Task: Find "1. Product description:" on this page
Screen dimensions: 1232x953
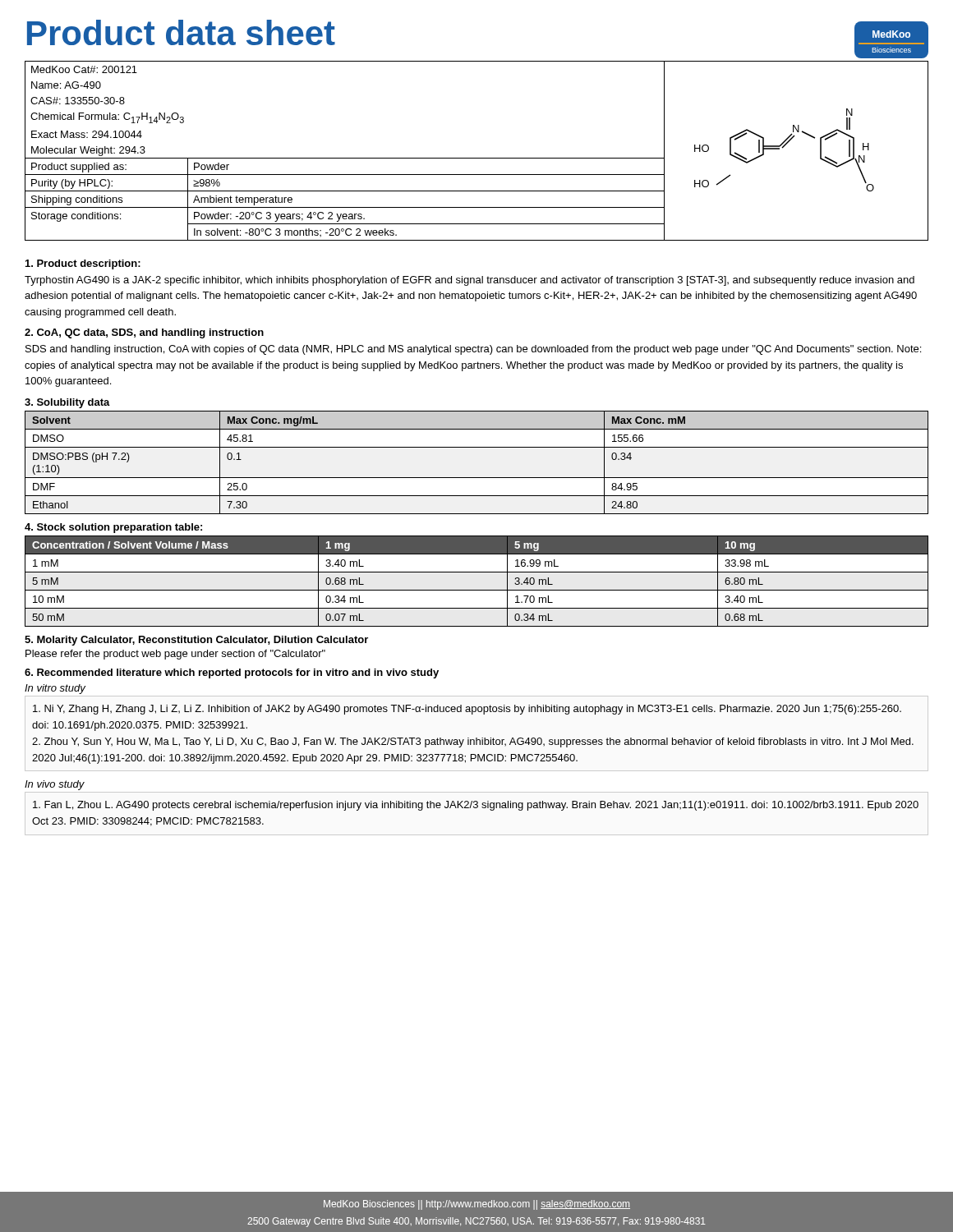Action: point(83,263)
